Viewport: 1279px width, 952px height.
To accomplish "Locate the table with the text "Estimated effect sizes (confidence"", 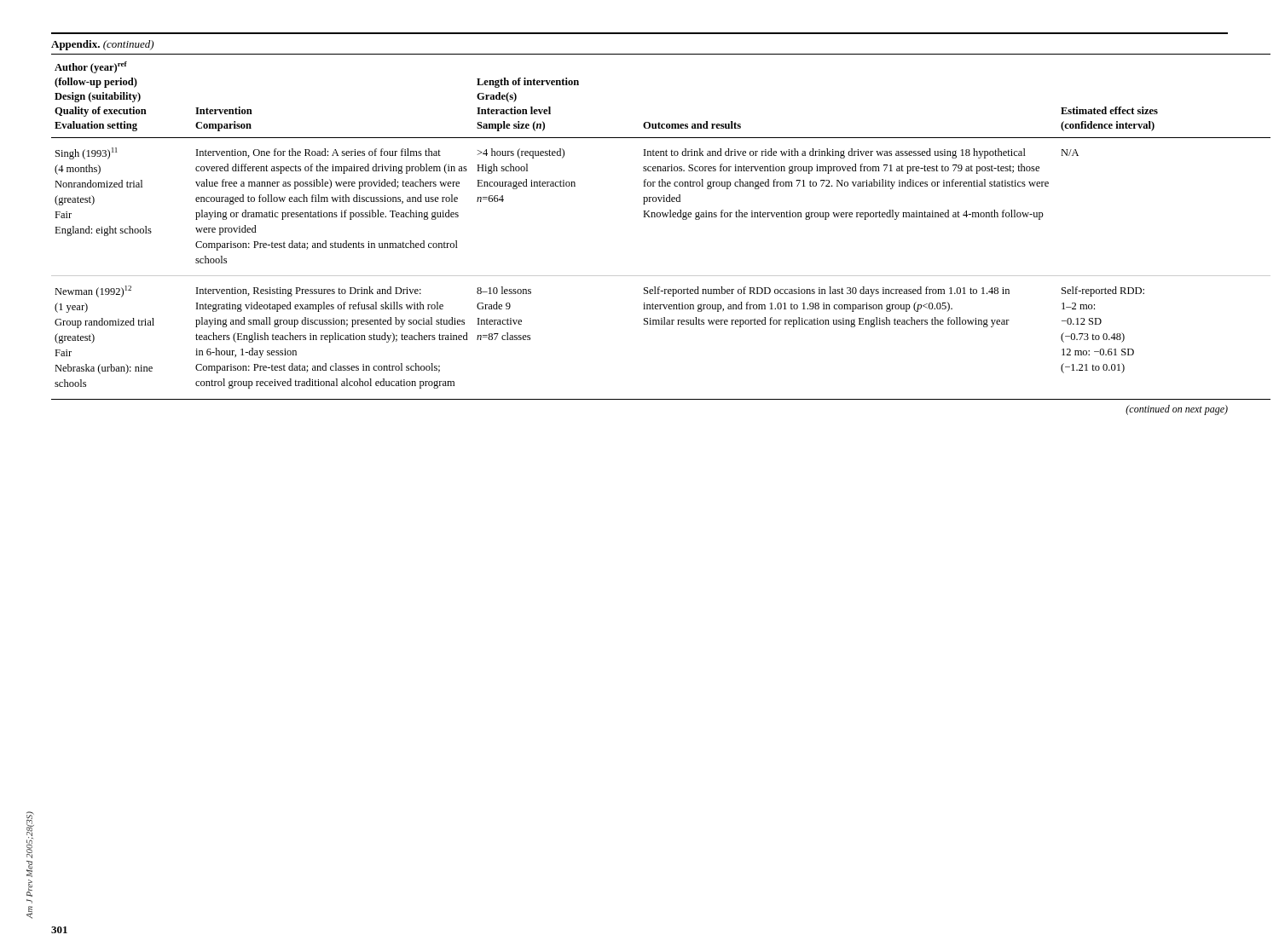I will [640, 227].
